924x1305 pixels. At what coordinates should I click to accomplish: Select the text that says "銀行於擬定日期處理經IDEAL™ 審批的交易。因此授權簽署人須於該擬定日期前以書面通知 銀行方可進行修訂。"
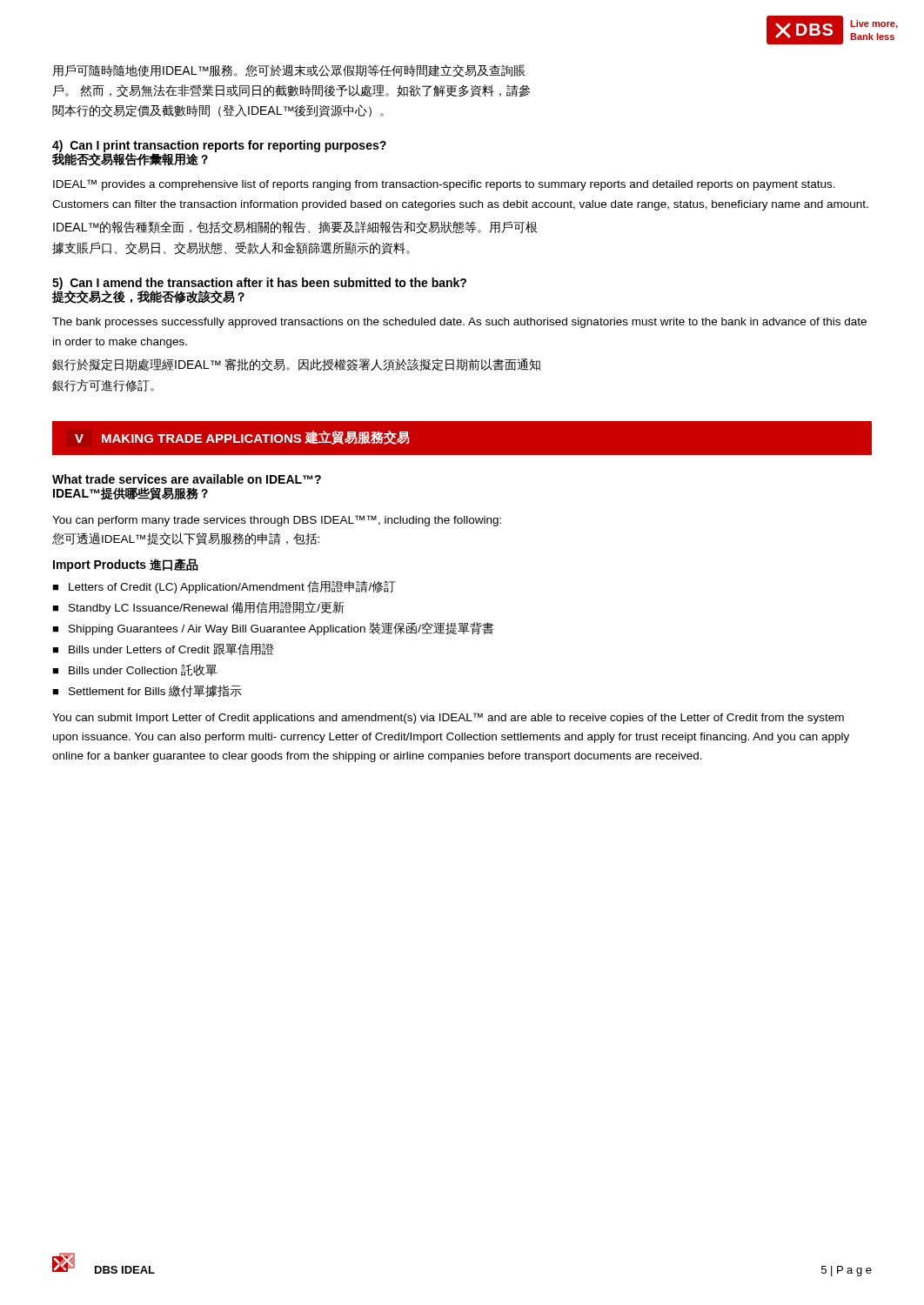[x=297, y=375]
